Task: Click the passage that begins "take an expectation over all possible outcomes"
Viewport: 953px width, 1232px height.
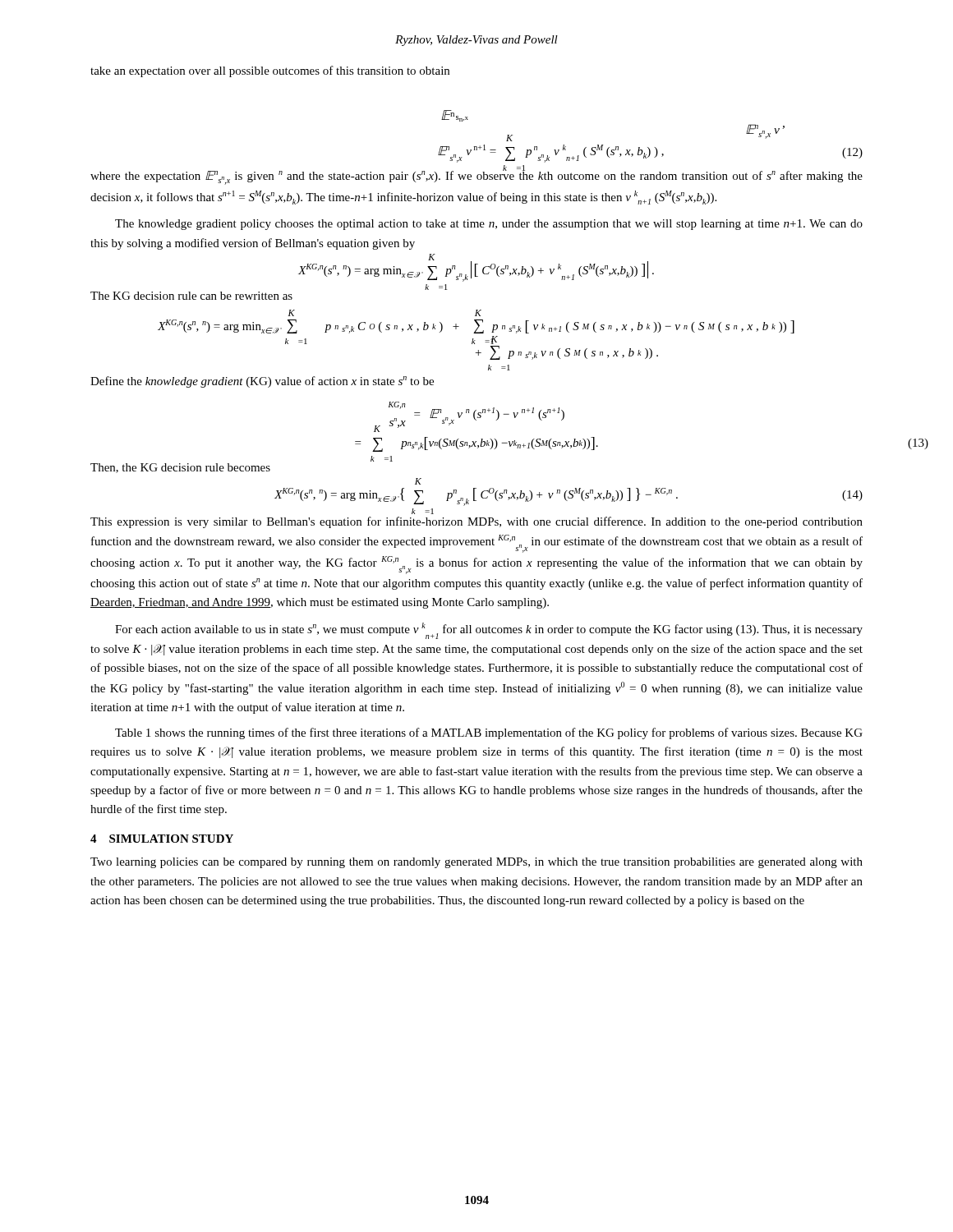Action: [270, 71]
